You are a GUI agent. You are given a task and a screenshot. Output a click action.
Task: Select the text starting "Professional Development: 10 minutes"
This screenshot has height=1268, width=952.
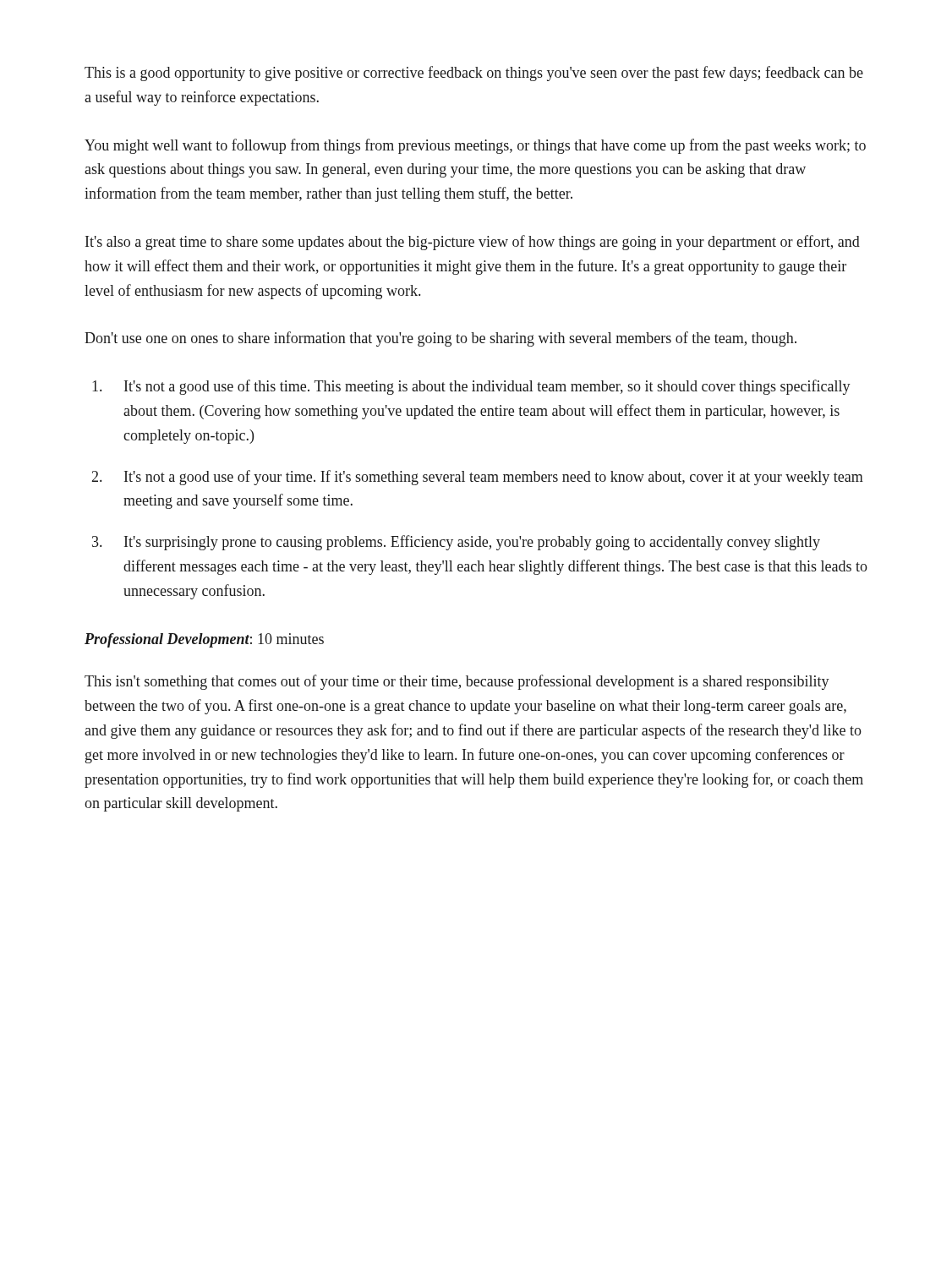(204, 639)
